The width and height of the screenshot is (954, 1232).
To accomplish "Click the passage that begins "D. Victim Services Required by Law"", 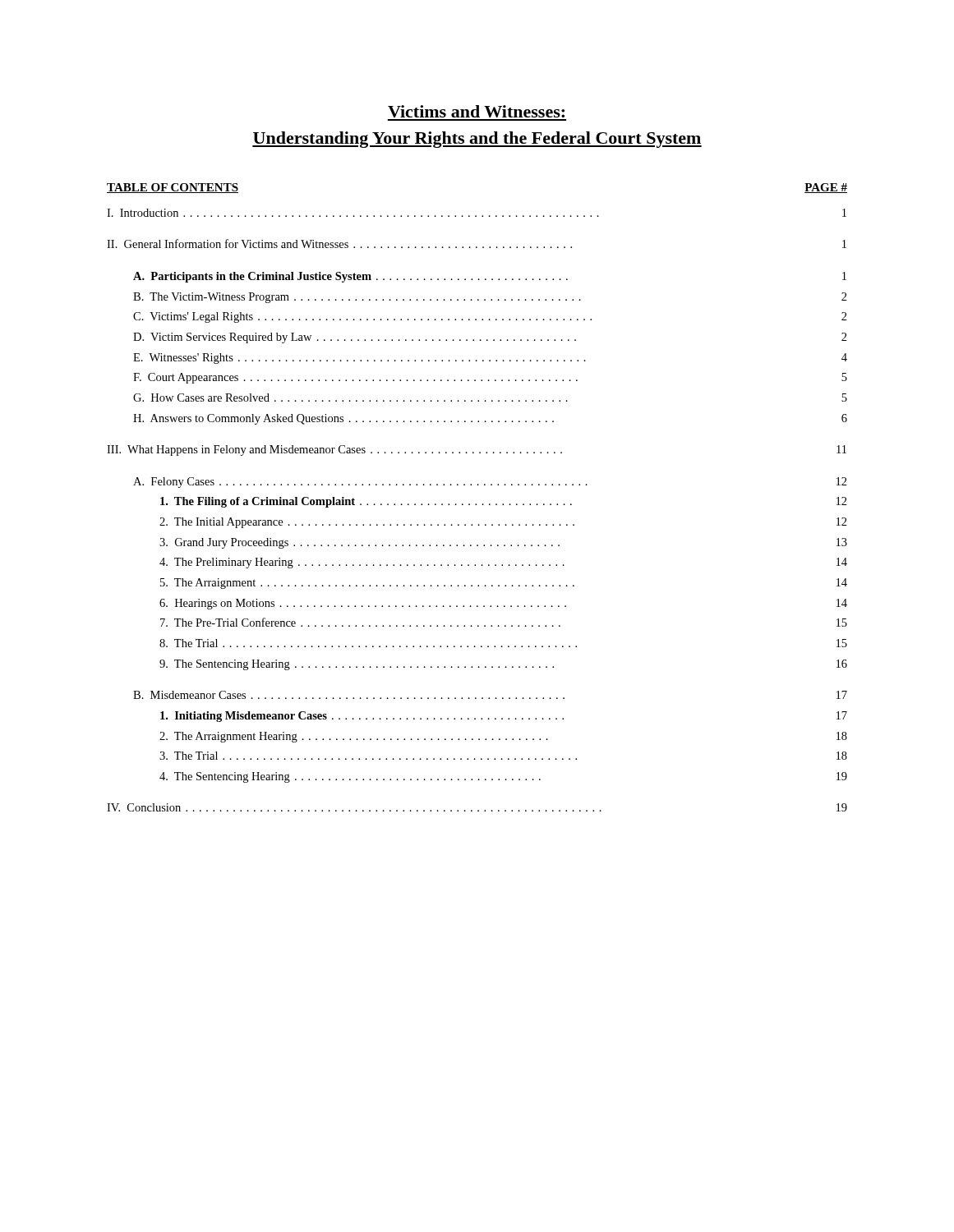I will click(x=490, y=337).
